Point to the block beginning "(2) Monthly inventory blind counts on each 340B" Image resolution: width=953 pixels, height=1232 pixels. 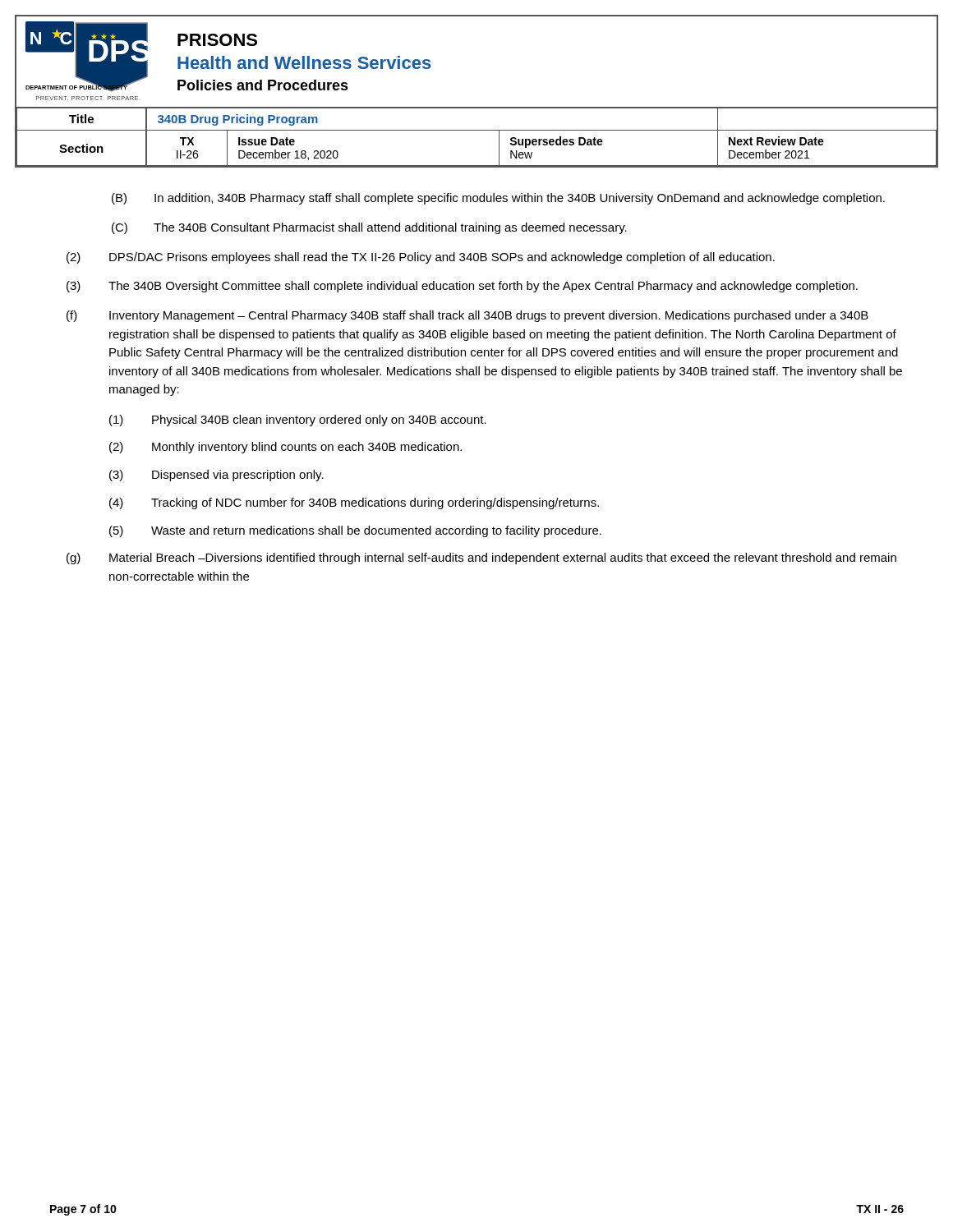click(285, 448)
